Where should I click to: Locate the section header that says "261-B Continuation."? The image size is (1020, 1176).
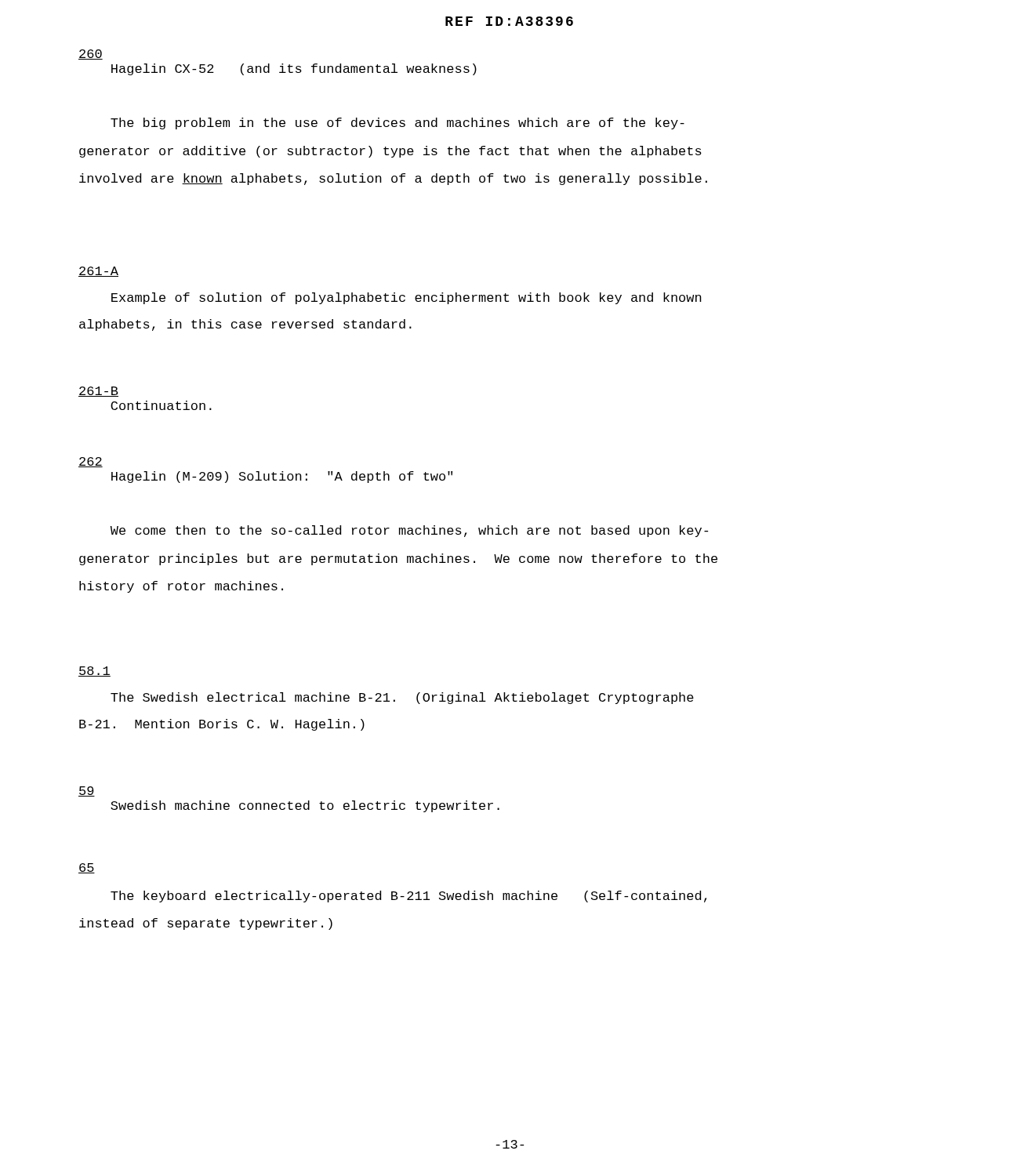(x=146, y=399)
